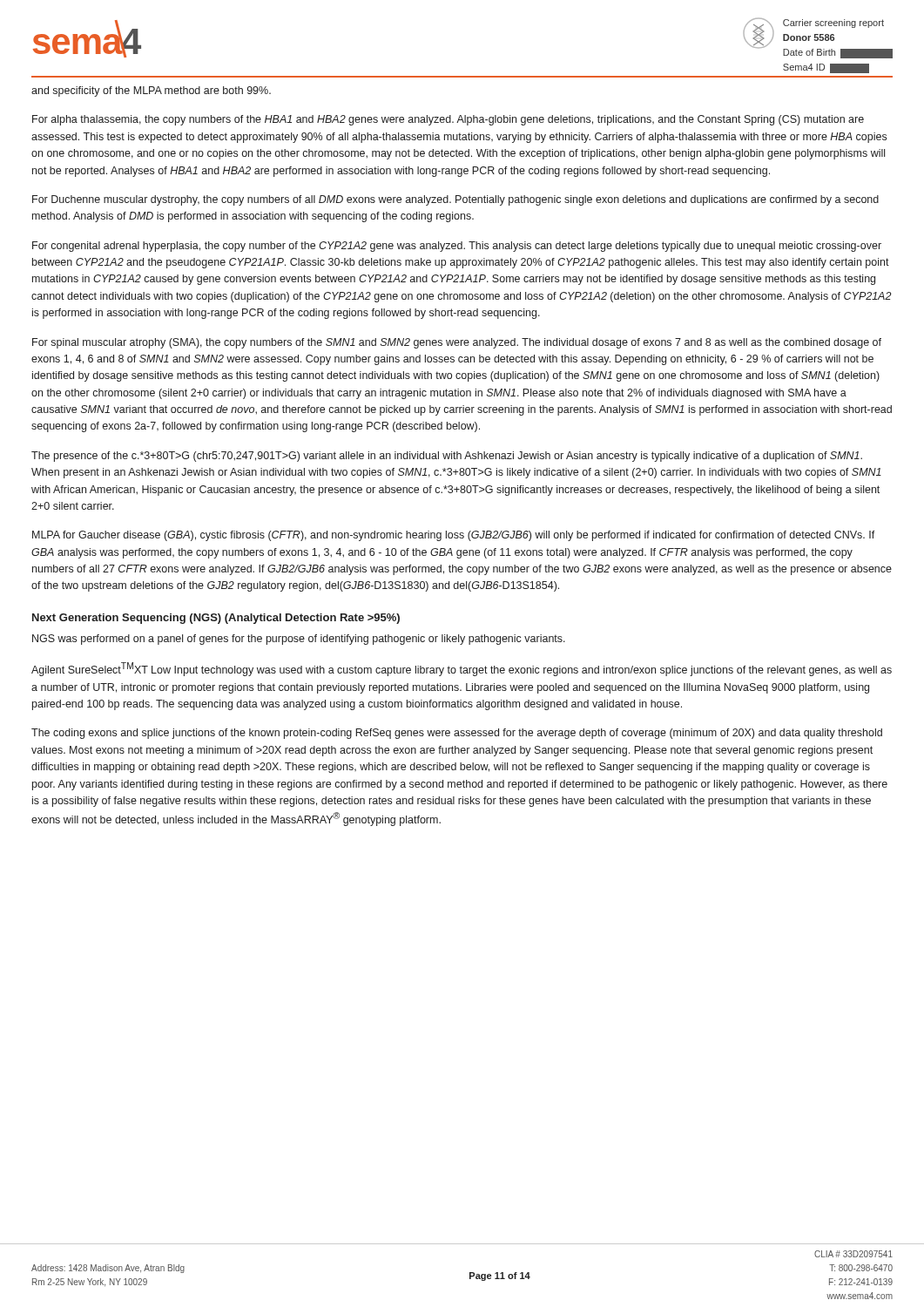The image size is (924, 1307).
Task: Select the text starting "The coding exons"
Action: coord(459,777)
